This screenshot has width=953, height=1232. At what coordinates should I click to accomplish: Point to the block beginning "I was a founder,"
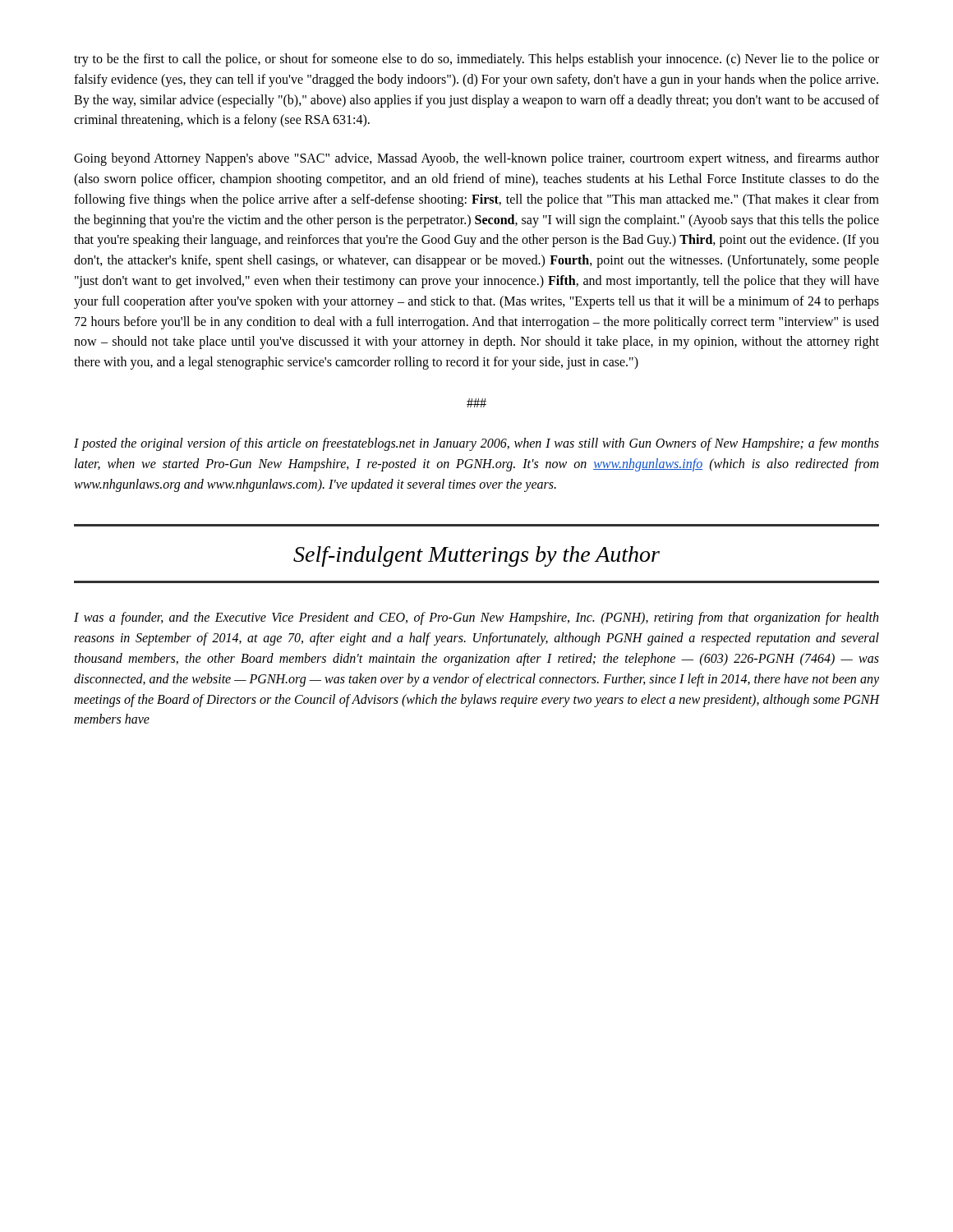(x=476, y=668)
